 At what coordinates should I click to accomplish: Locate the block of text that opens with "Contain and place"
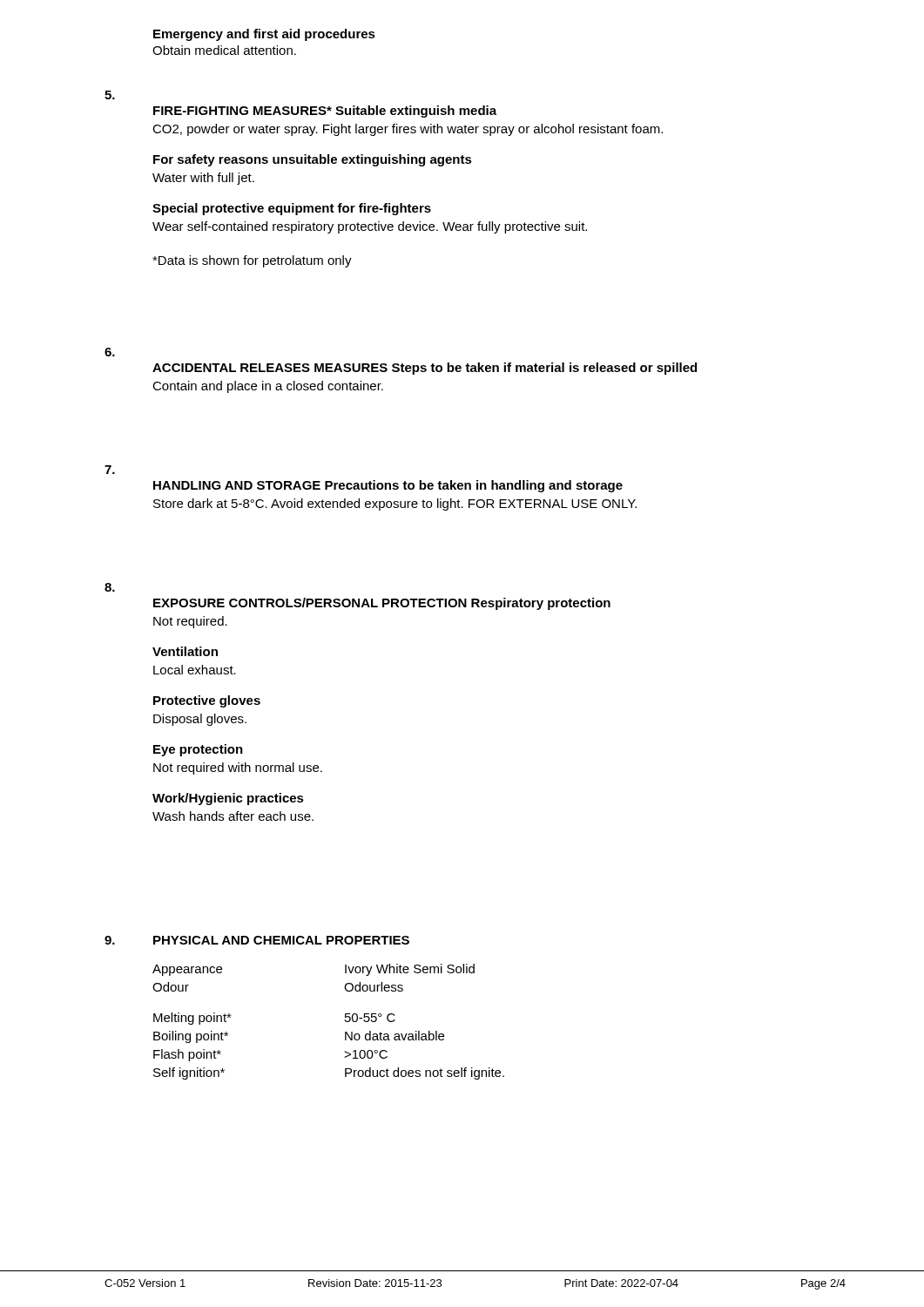point(268,386)
